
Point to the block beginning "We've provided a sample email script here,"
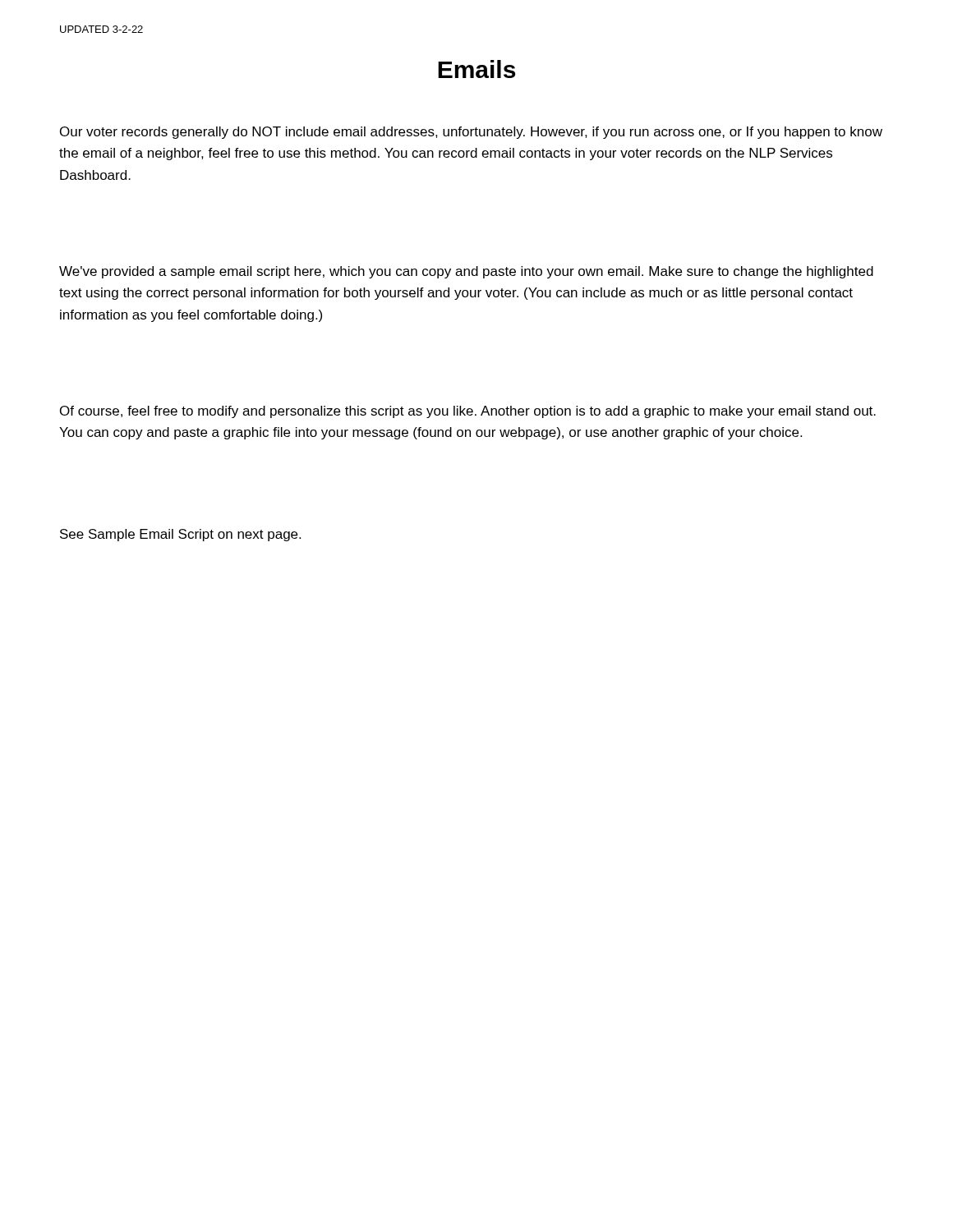point(466,293)
